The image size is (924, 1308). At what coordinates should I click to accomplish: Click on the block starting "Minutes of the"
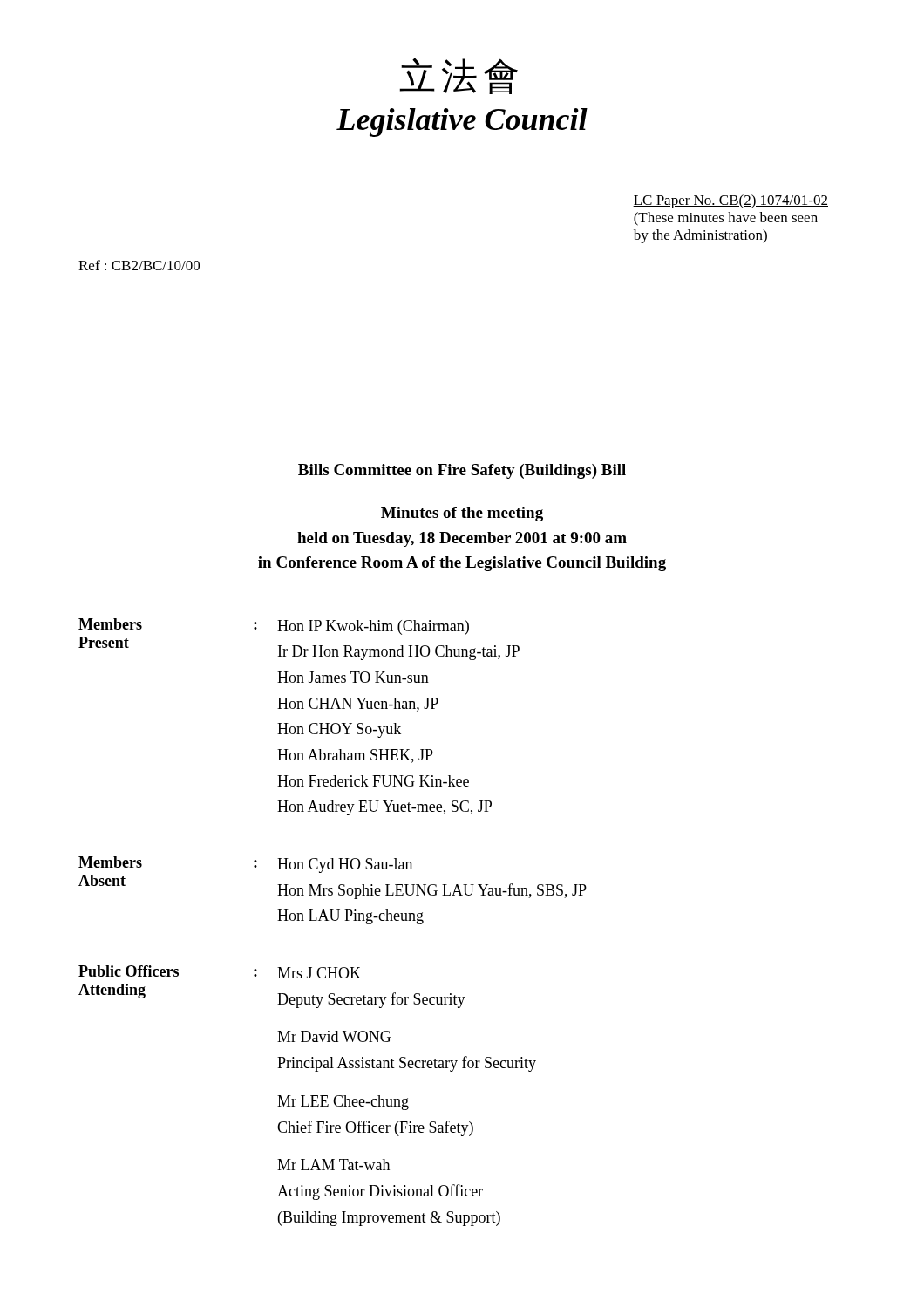click(462, 537)
